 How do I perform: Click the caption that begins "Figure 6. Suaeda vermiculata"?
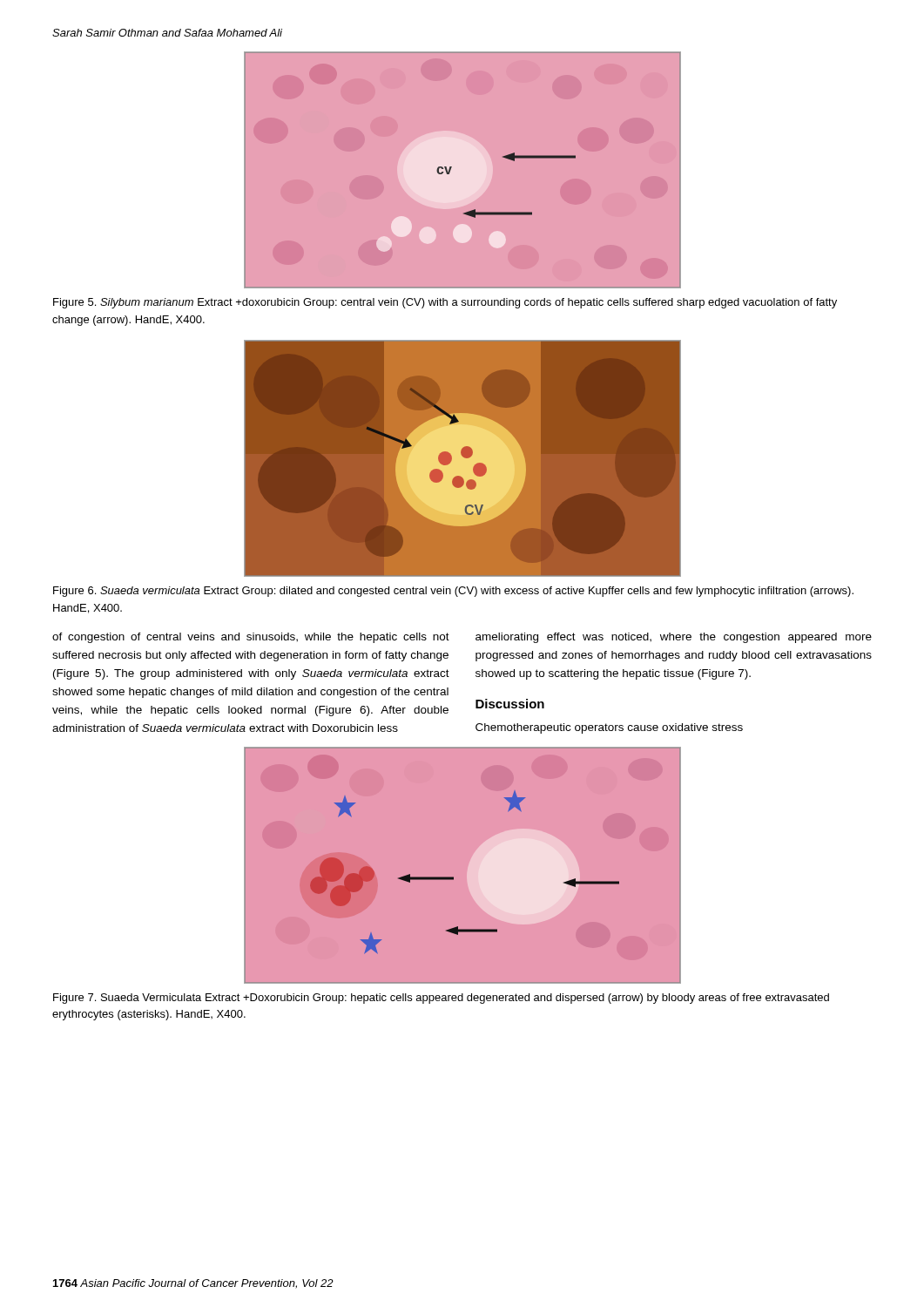pos(453,599)
